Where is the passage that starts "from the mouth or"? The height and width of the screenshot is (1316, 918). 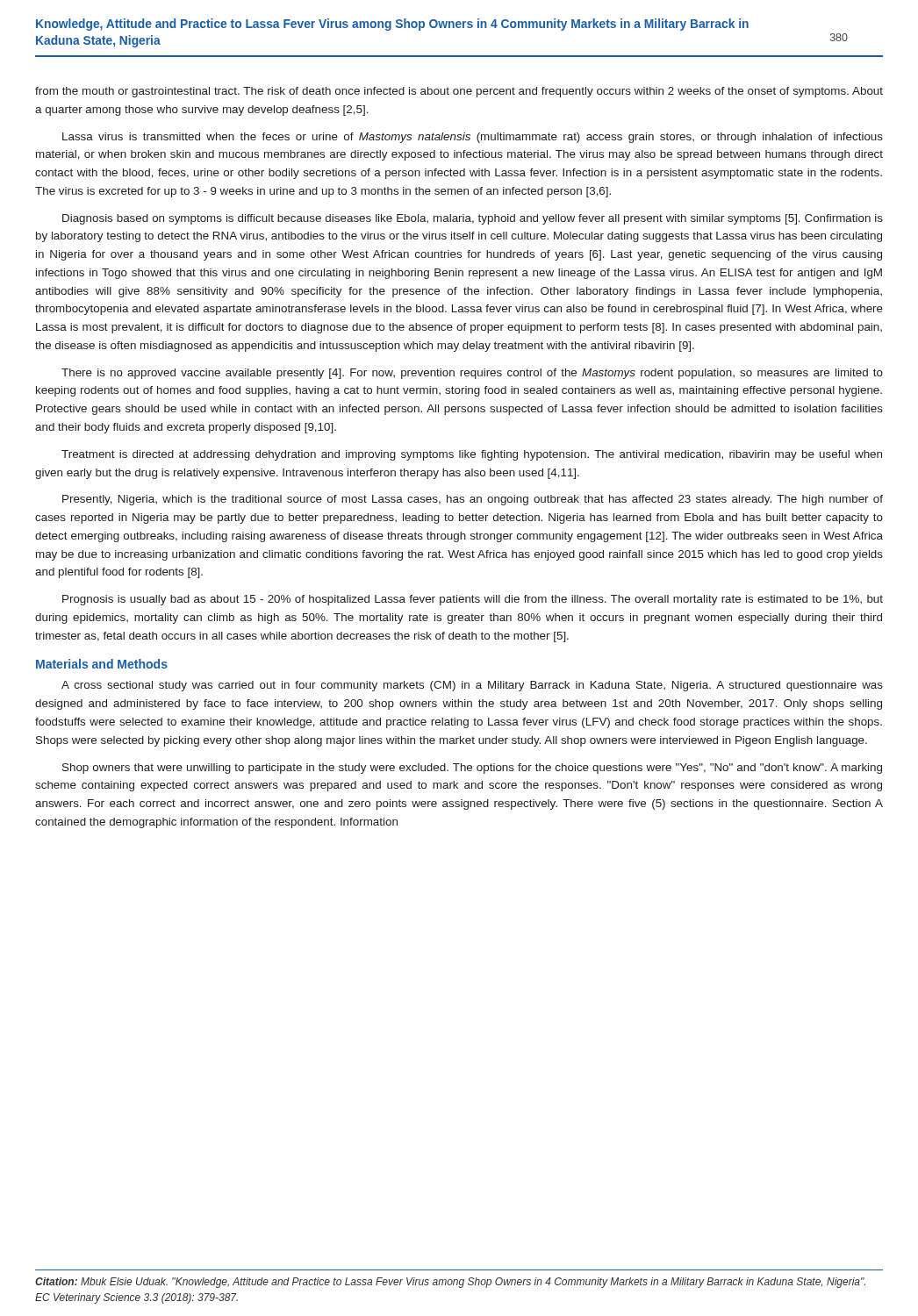click(x=459, y=100)
